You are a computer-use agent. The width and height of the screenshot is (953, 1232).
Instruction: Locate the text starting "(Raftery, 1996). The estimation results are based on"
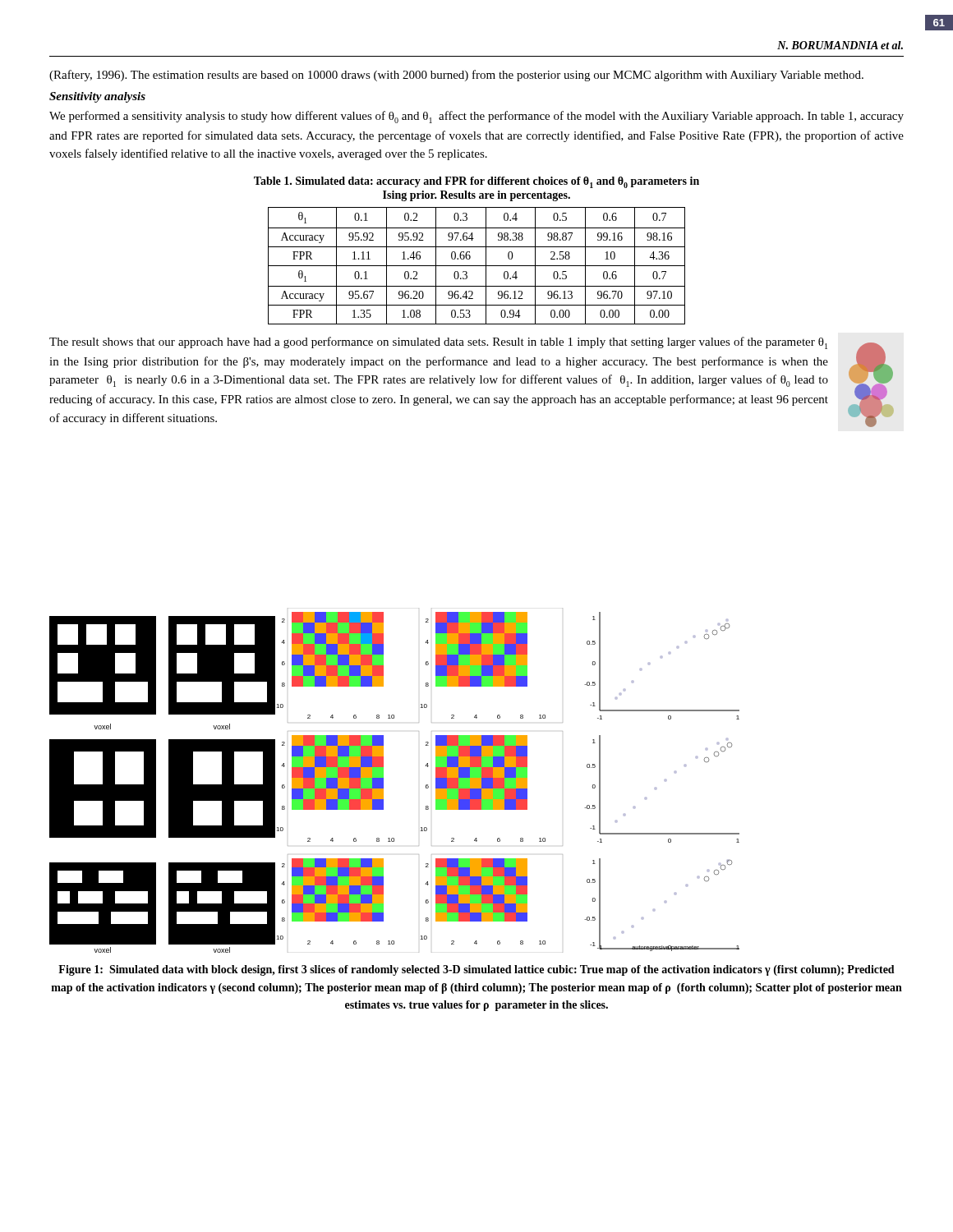pos(457,75)
